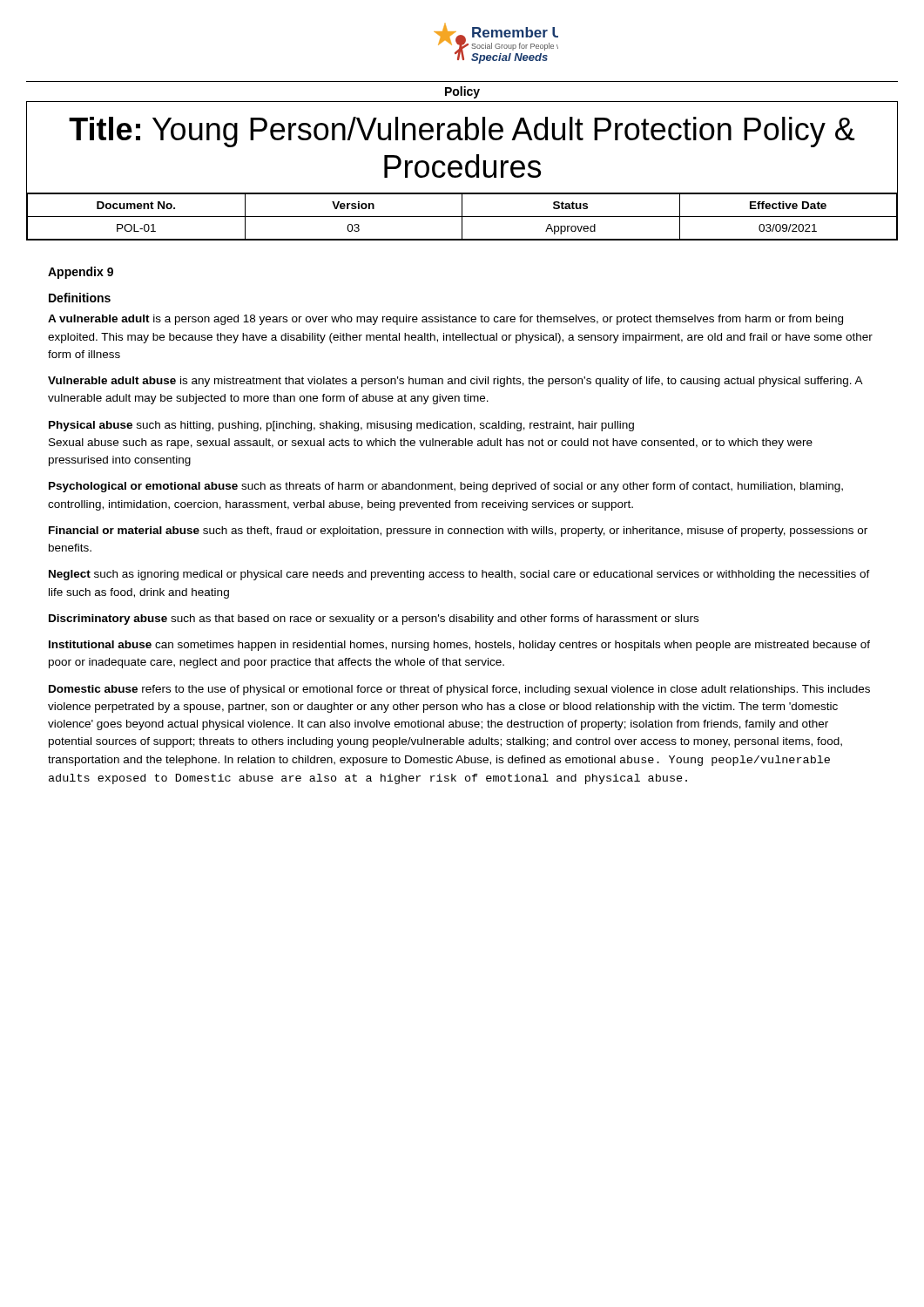Click on the passage starting "Neglect such as ignoring medical or physical"
Viewport: 924px width, 1307px height.
coord(459,583)
